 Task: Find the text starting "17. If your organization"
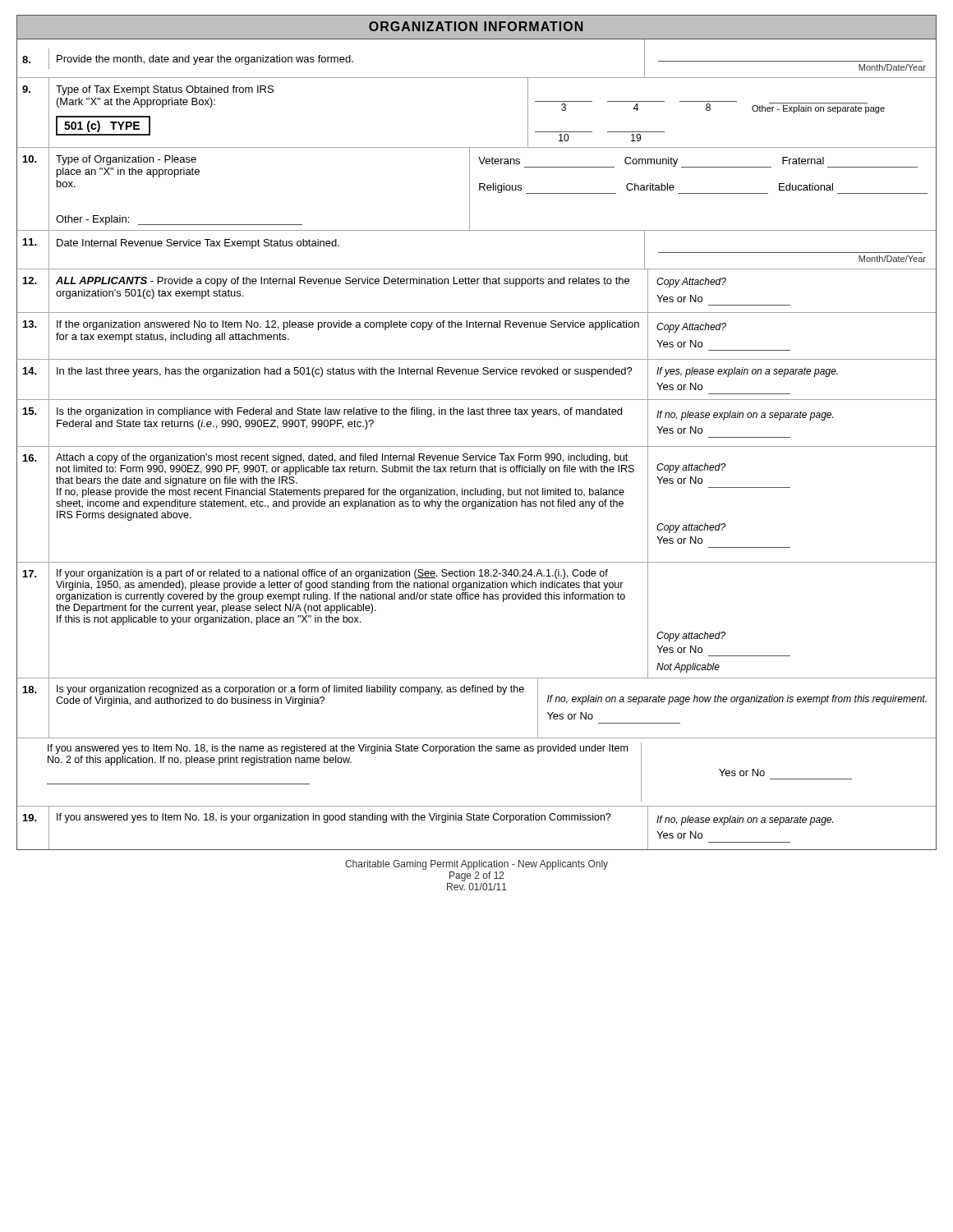(x=476, y=620)
